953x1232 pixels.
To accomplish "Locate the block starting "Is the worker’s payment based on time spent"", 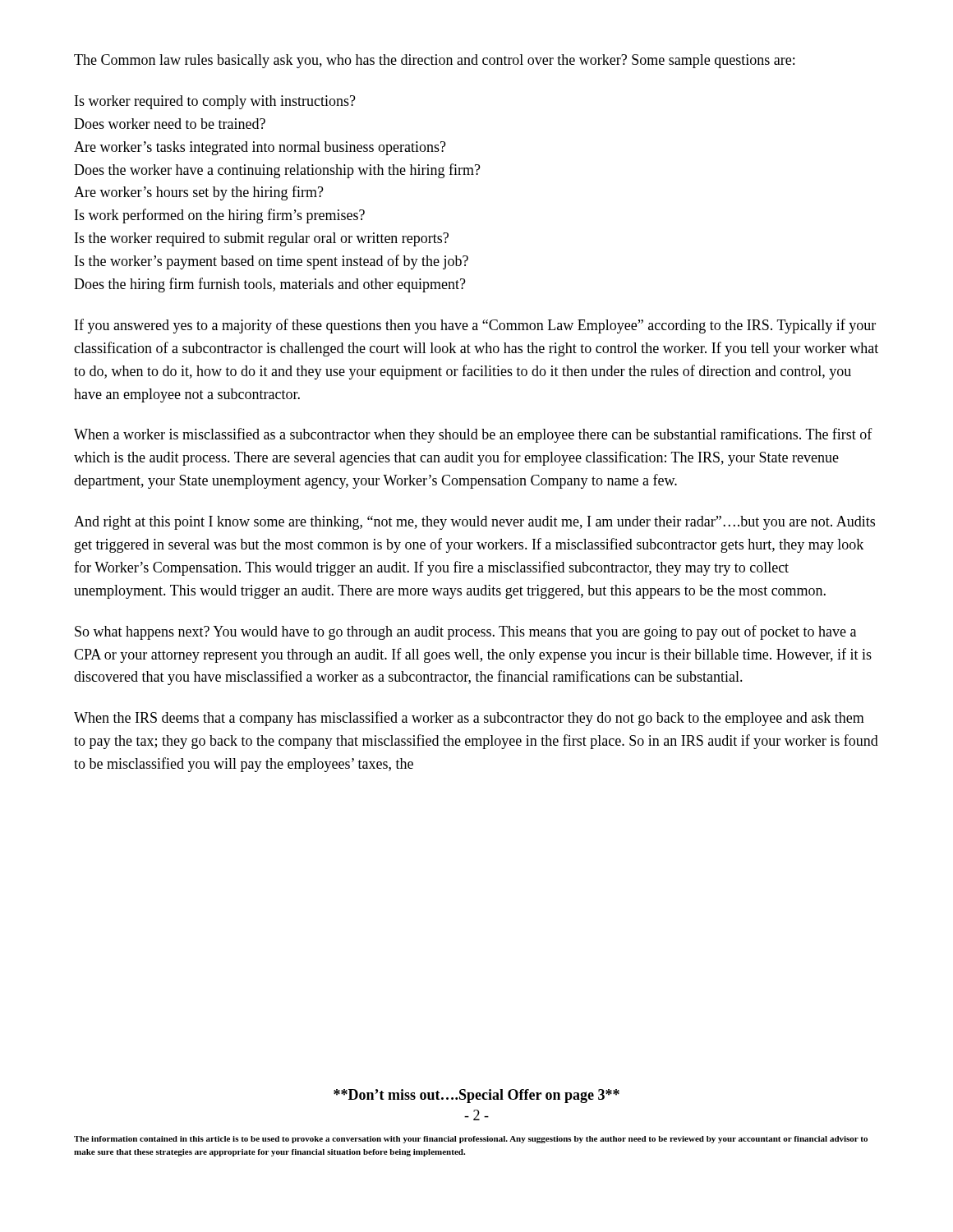I will click(271, 261).
